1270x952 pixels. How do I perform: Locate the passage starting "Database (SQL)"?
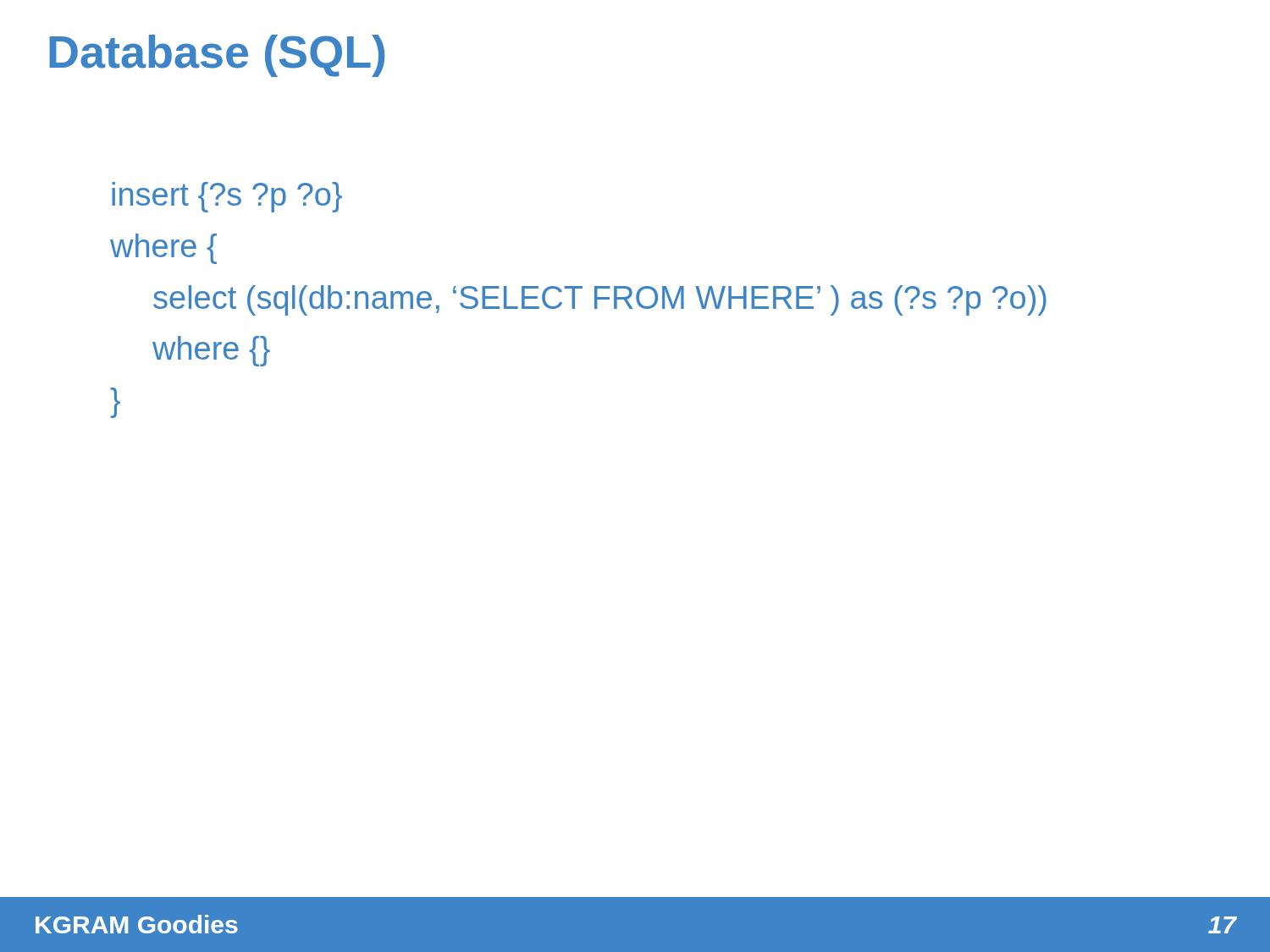point(217,52)
